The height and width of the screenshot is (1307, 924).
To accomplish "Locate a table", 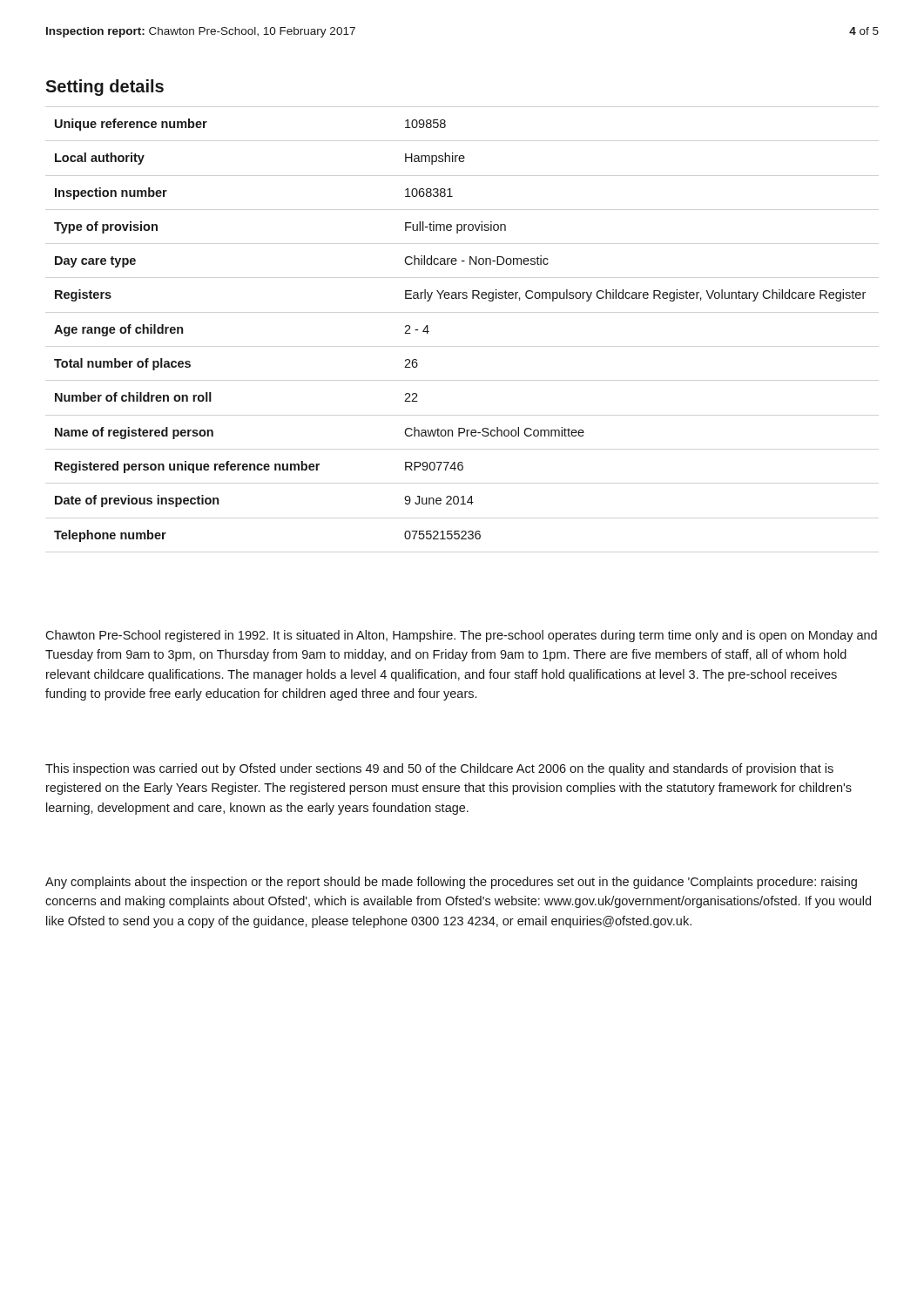I will click(x=462, y=329).
